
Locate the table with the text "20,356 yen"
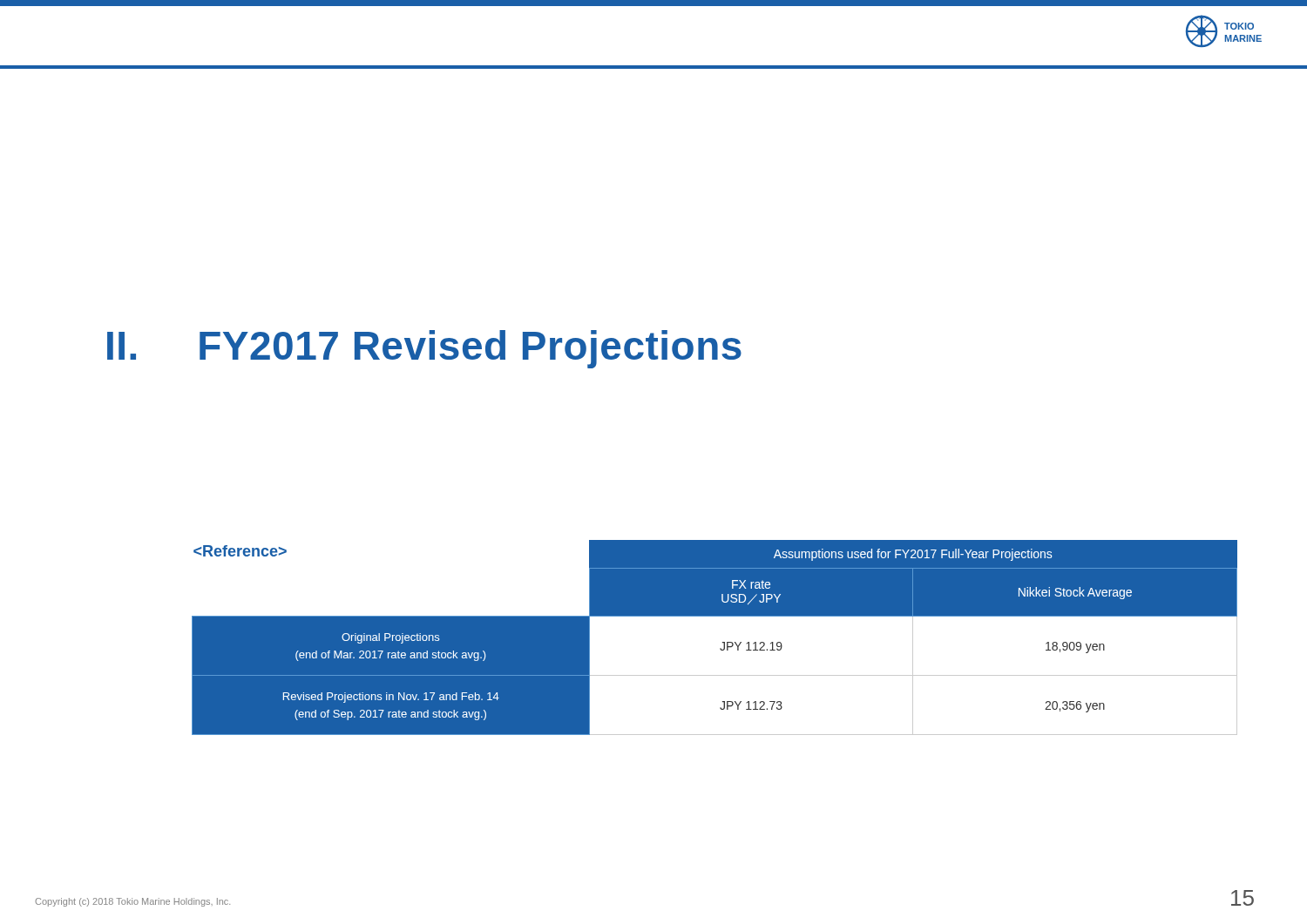pyautogui.click(x=715, y=638)
